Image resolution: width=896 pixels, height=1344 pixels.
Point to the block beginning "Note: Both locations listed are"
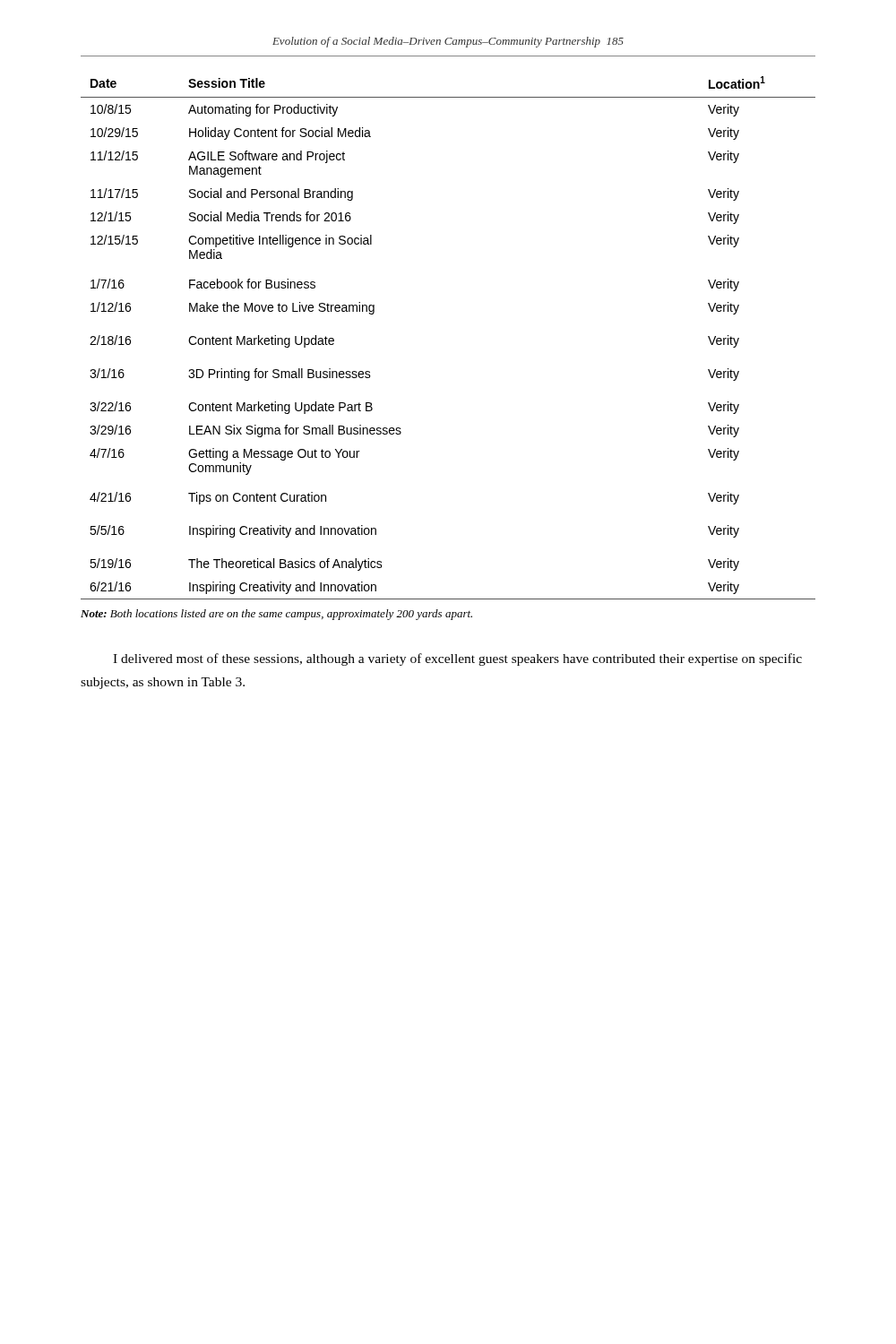[x=277, y=613]
